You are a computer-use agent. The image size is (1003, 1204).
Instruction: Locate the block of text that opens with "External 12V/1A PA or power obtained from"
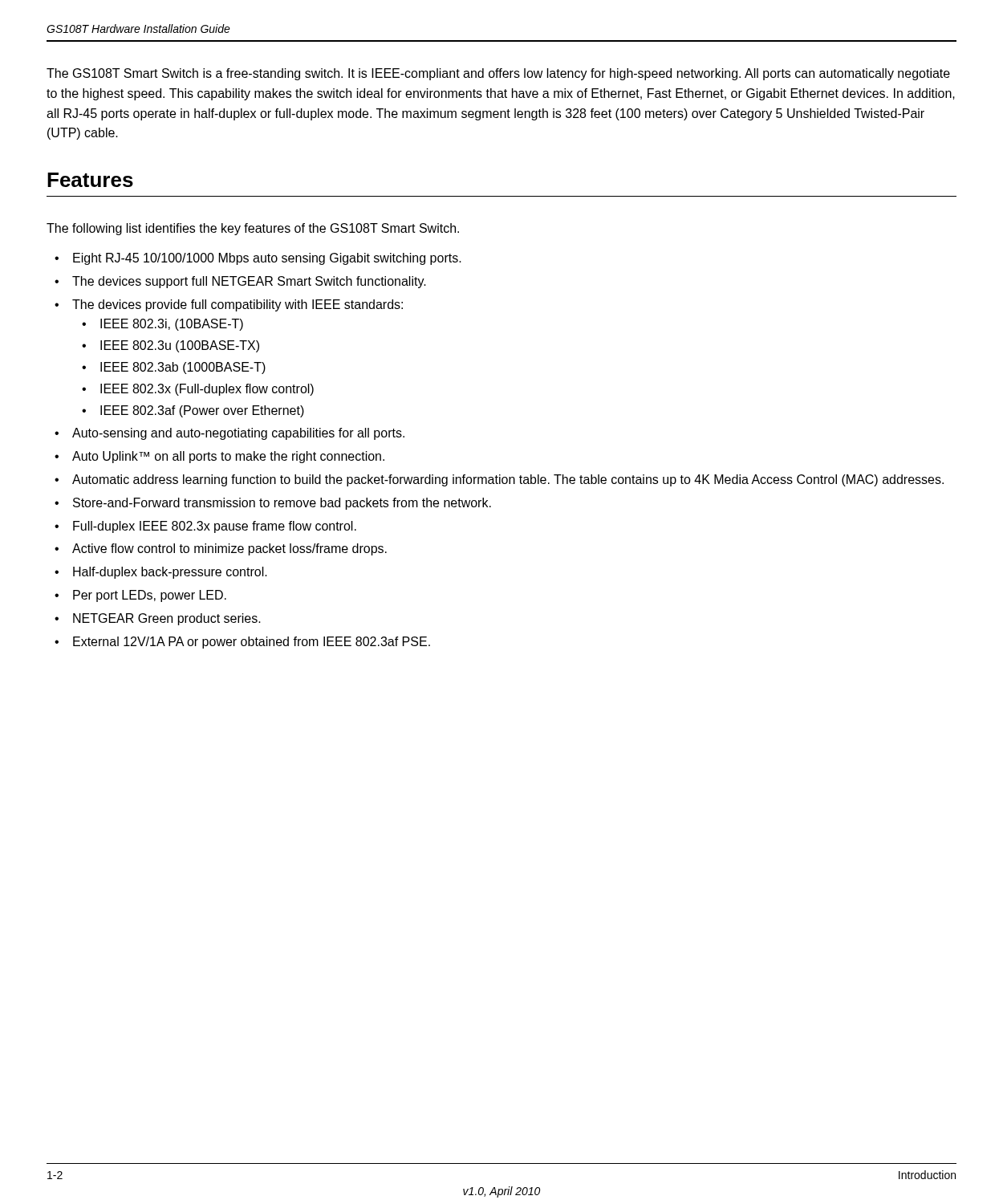click(252, 641)
